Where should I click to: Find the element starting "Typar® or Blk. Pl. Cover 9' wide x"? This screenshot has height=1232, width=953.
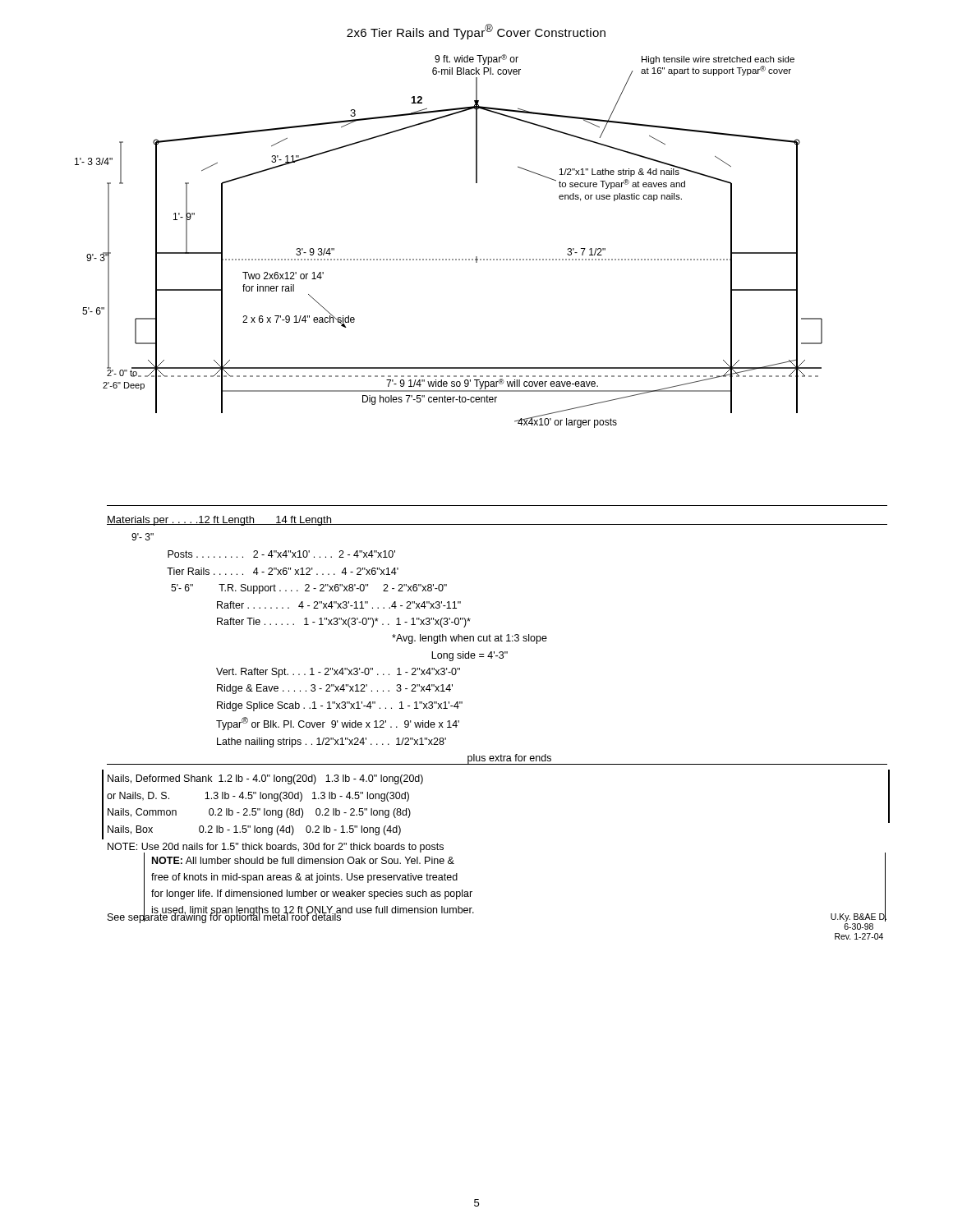(x=338, y=723)
